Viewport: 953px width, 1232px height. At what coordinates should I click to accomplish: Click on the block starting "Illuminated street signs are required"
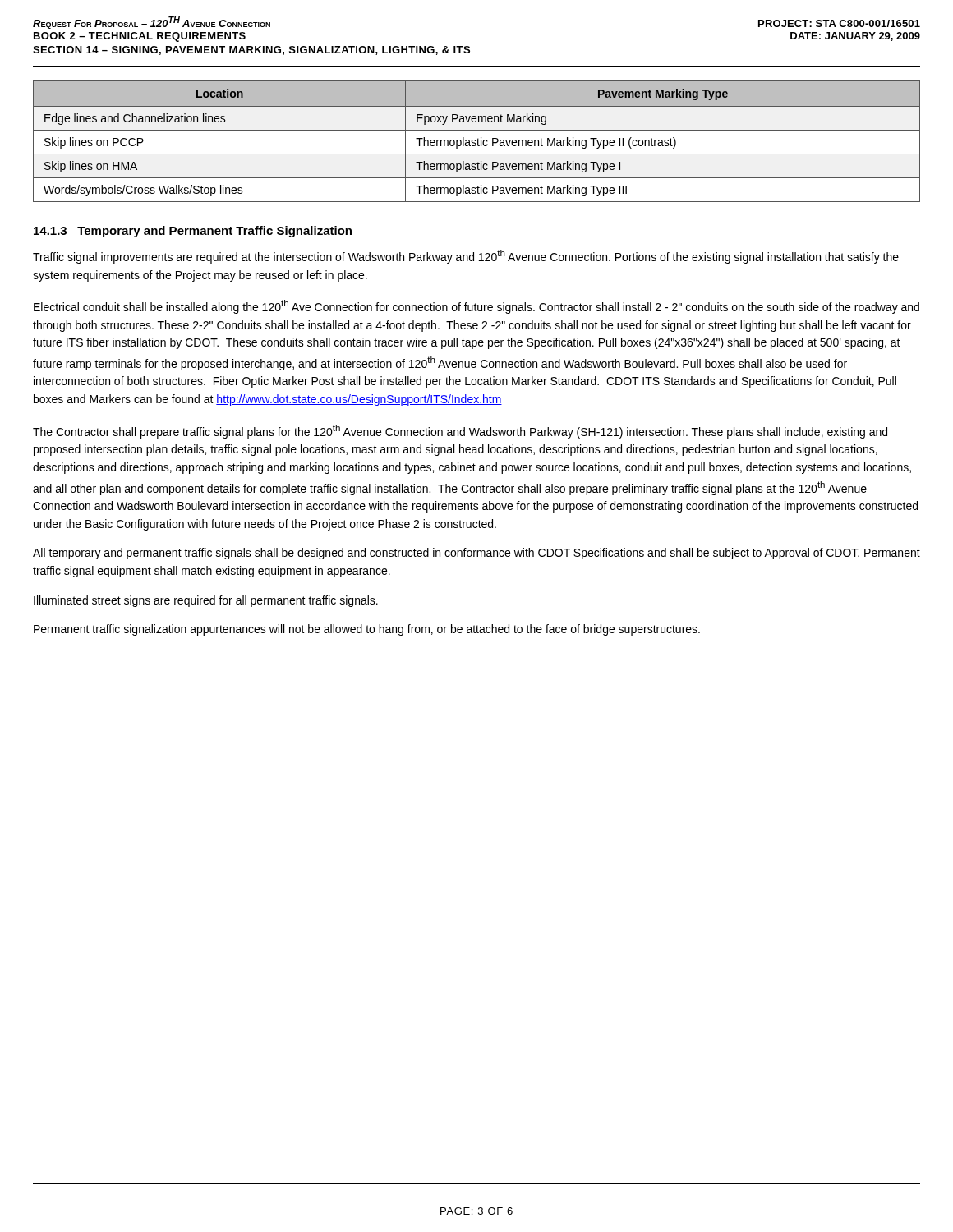click(206, 600)
